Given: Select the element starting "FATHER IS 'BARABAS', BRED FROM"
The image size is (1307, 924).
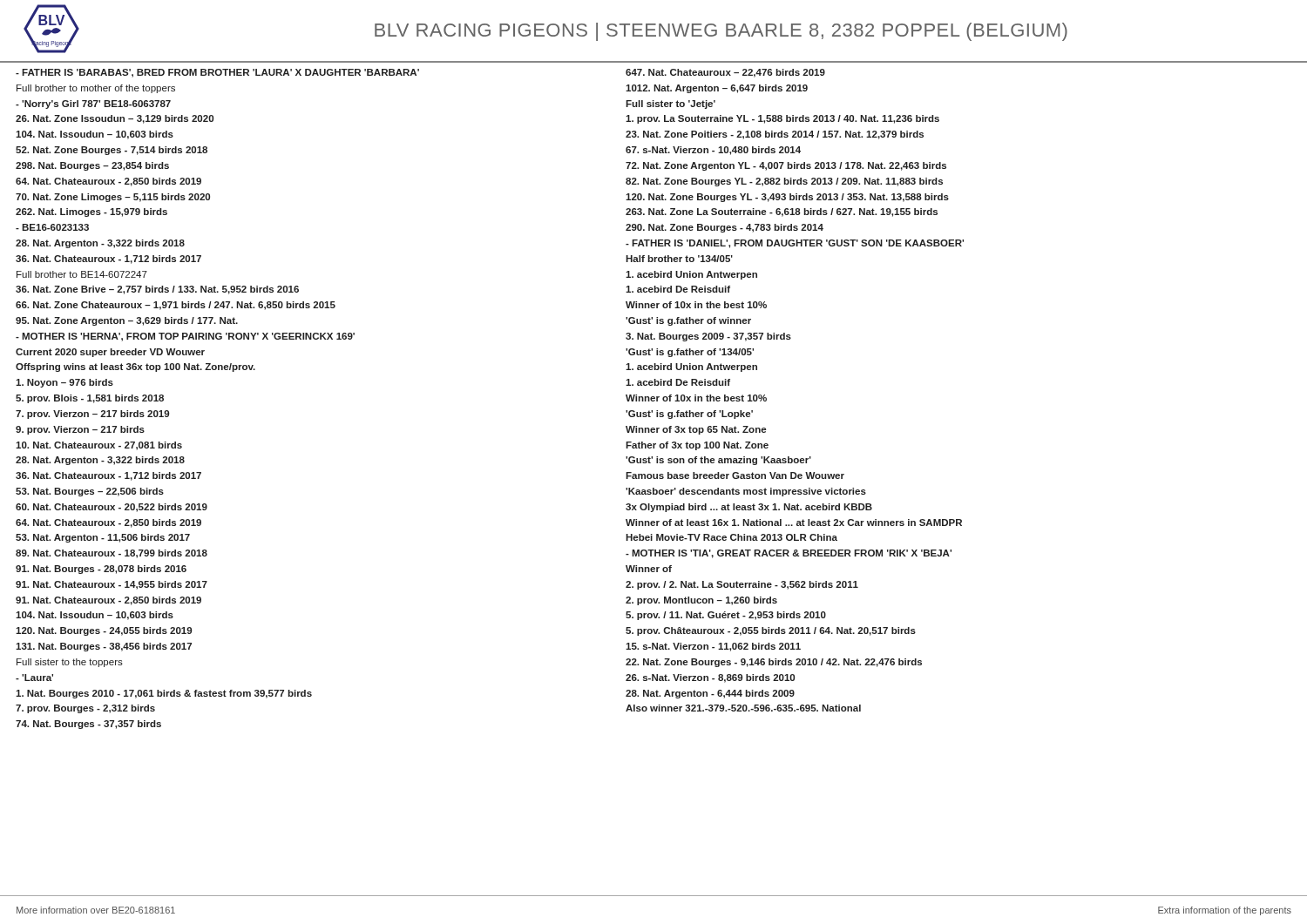Looking at the screenshot, I should click(217, 73).
